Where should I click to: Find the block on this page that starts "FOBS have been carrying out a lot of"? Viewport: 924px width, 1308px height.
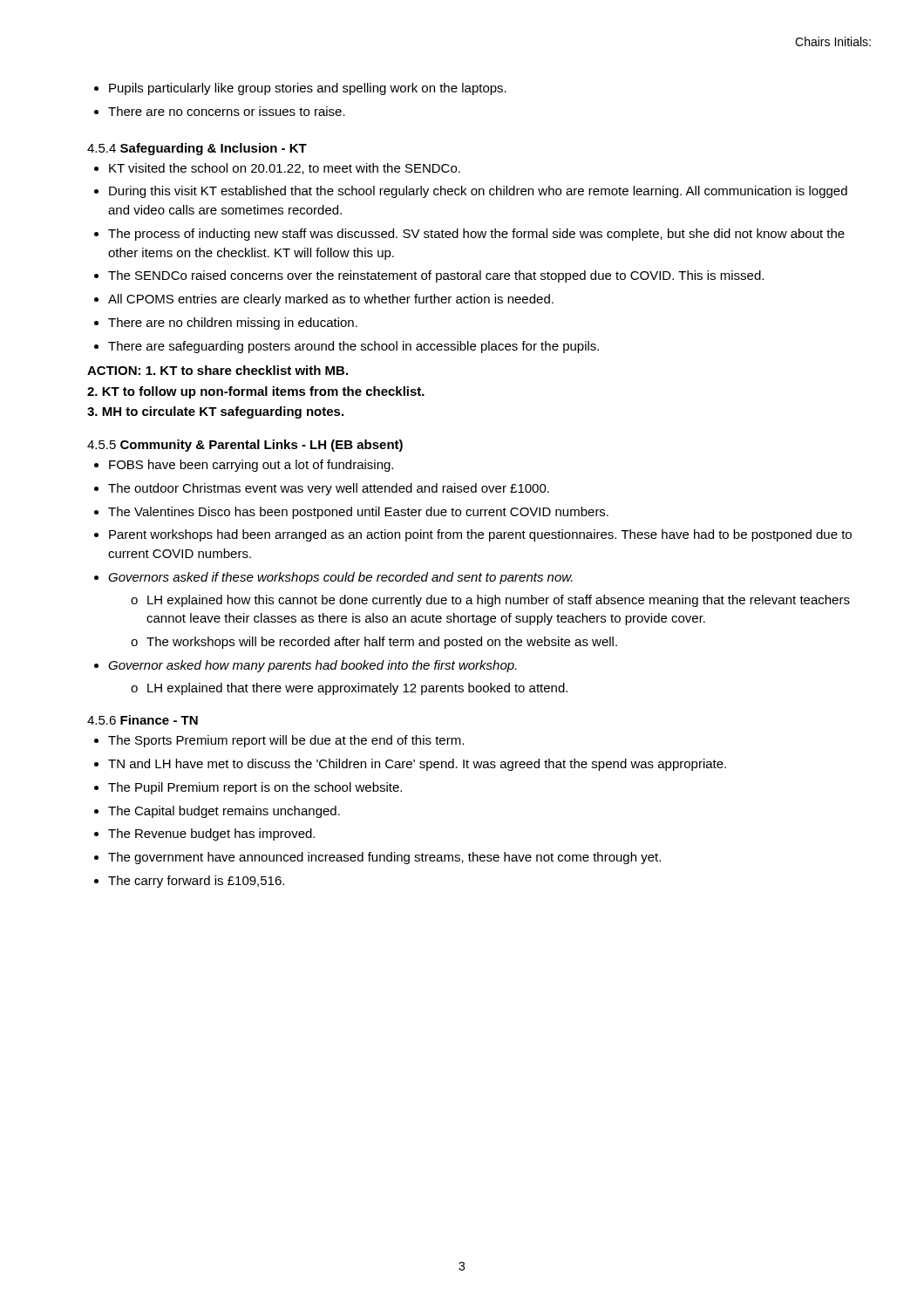point(251,464)
